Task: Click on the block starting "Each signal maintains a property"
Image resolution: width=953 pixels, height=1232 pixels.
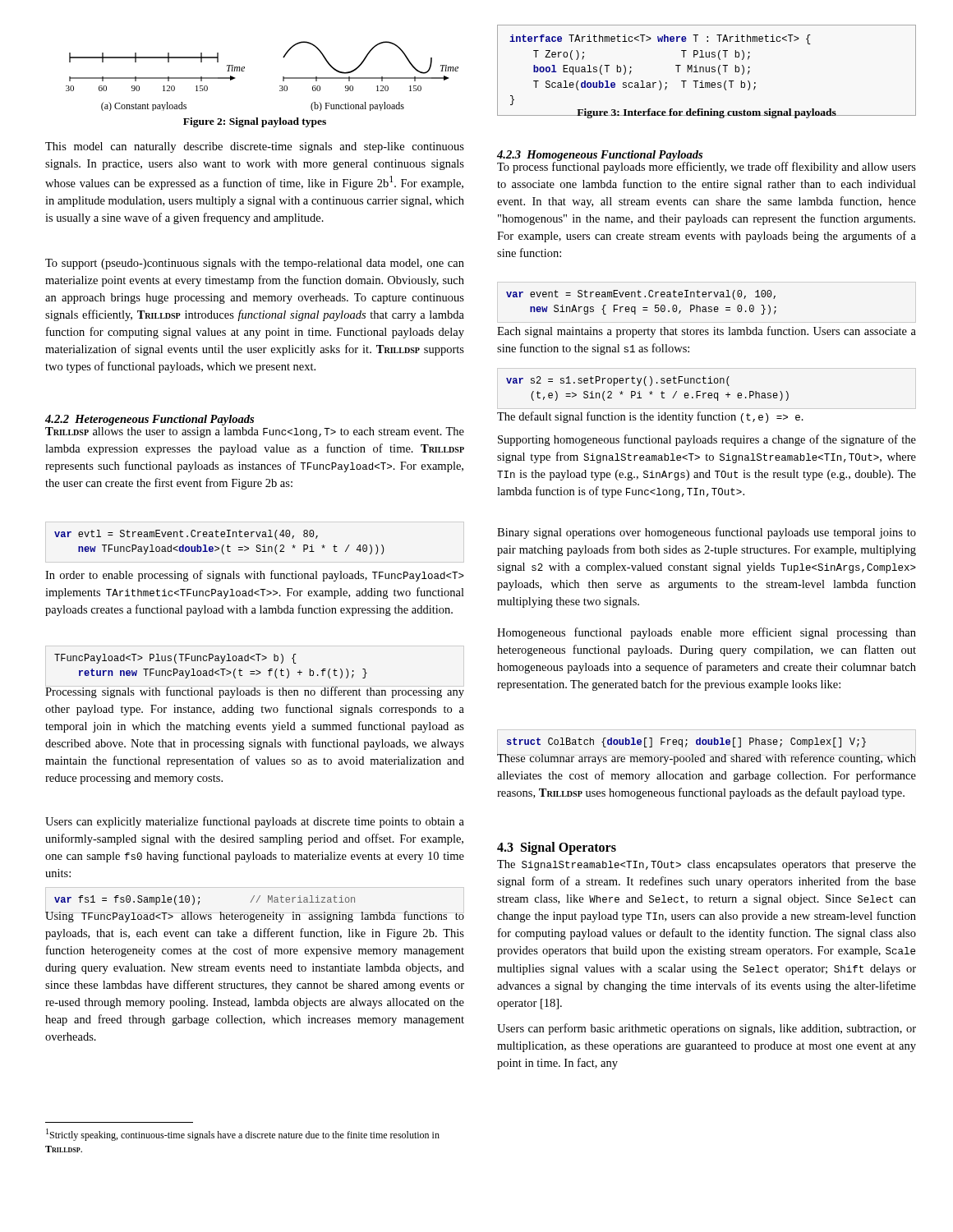Action: click(707, 340)
